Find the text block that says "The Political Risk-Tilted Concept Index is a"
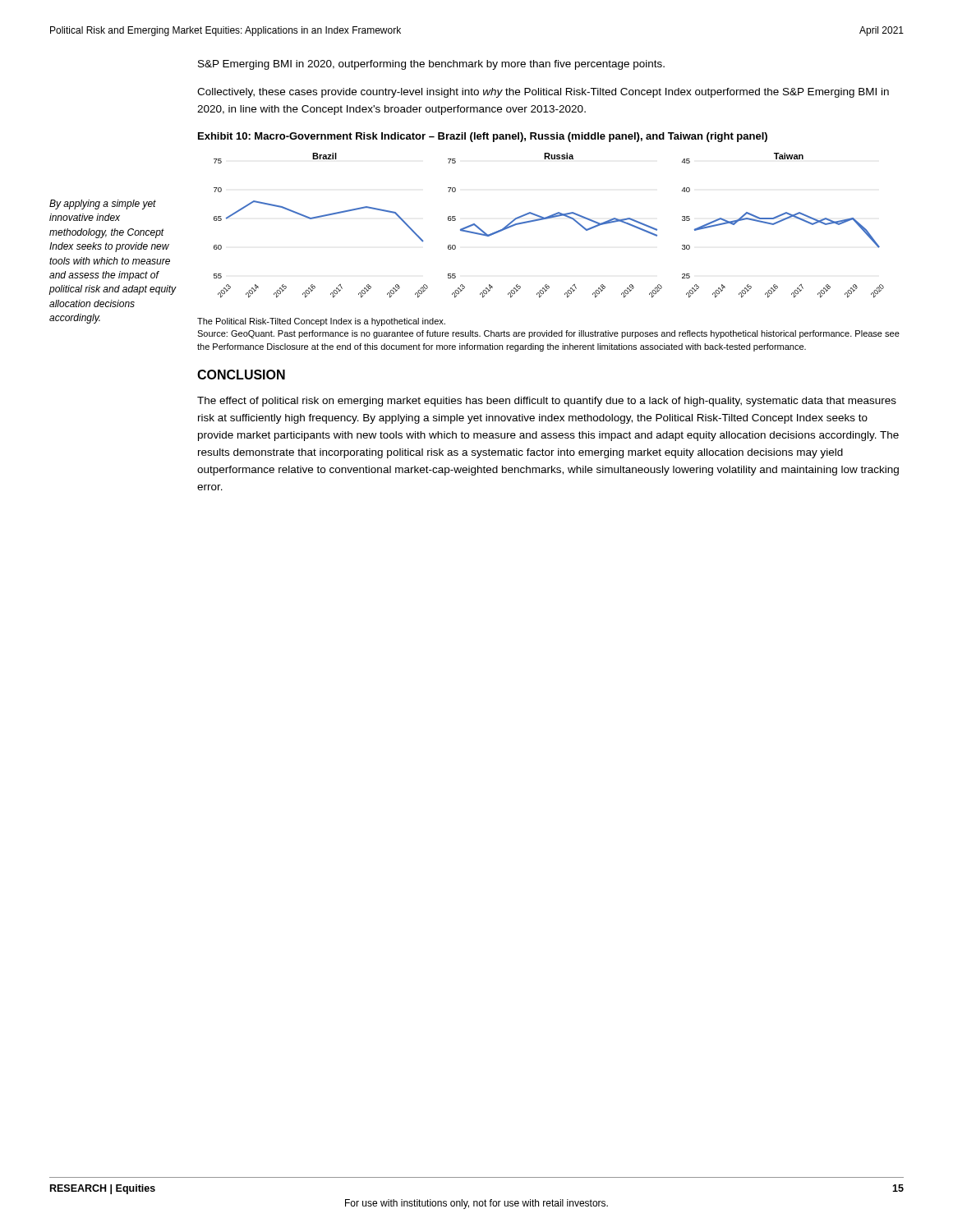The image size is (953, 1232). 548,334
